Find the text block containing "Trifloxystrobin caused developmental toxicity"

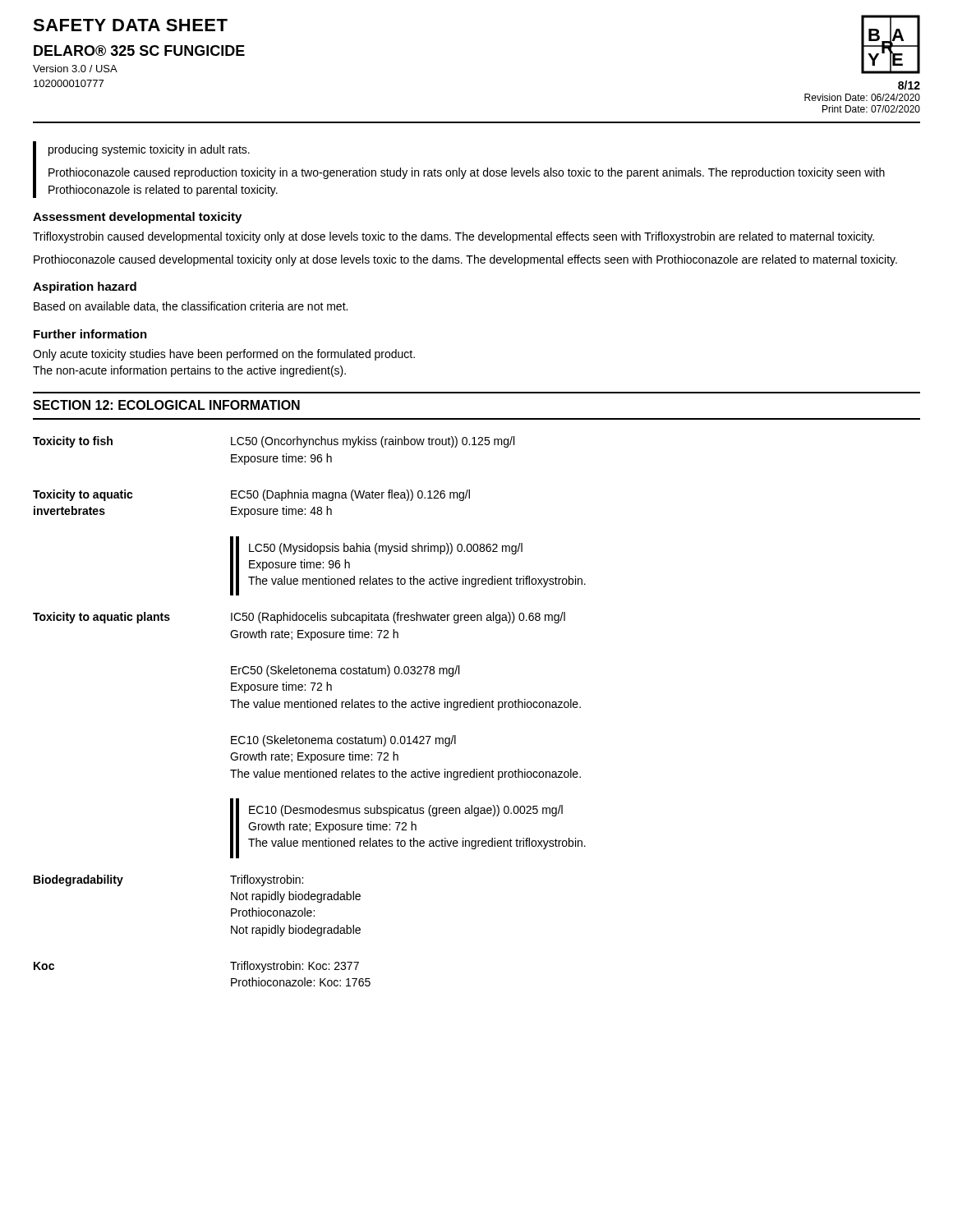click(476, 248)
